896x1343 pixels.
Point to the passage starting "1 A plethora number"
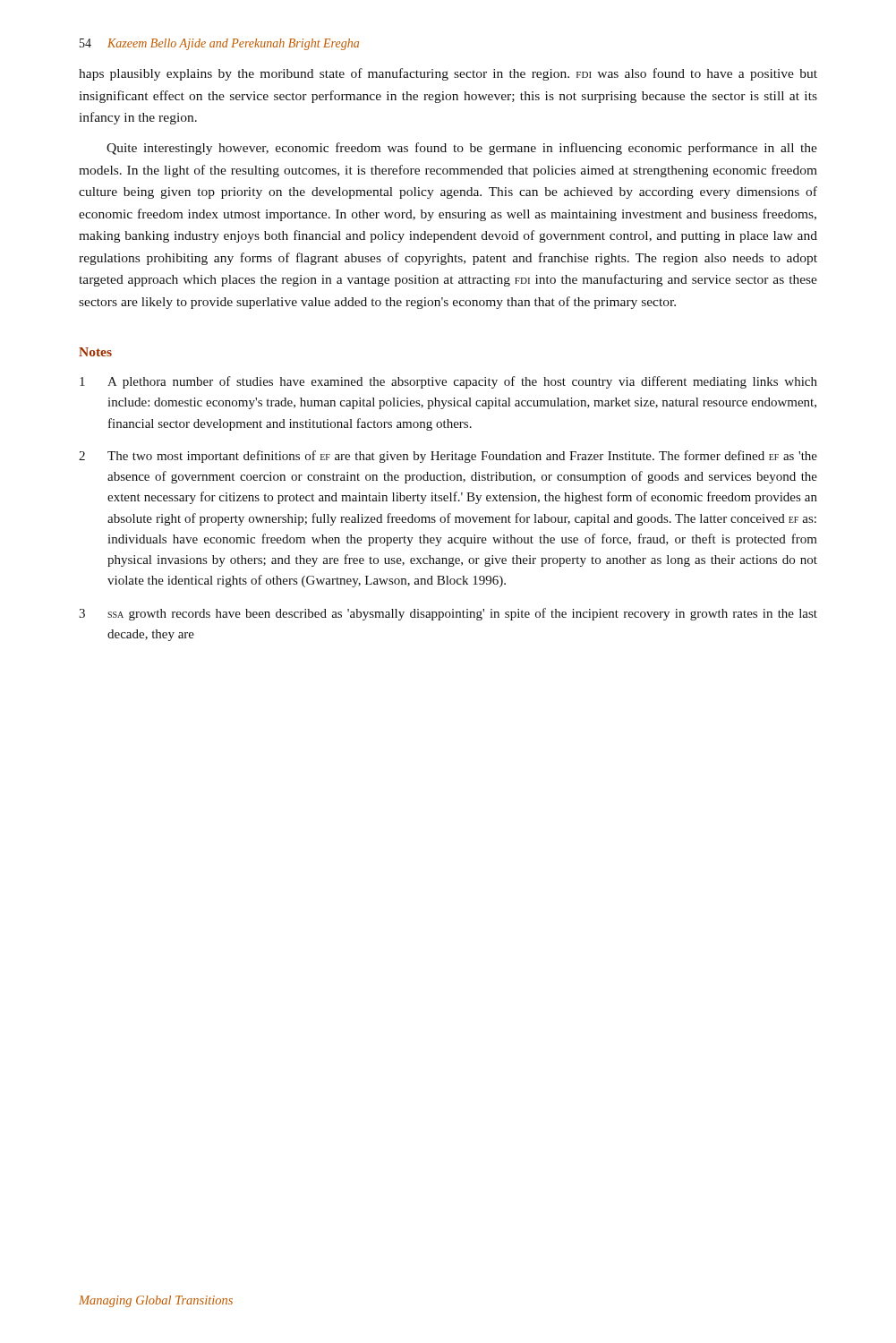[448, 403]
